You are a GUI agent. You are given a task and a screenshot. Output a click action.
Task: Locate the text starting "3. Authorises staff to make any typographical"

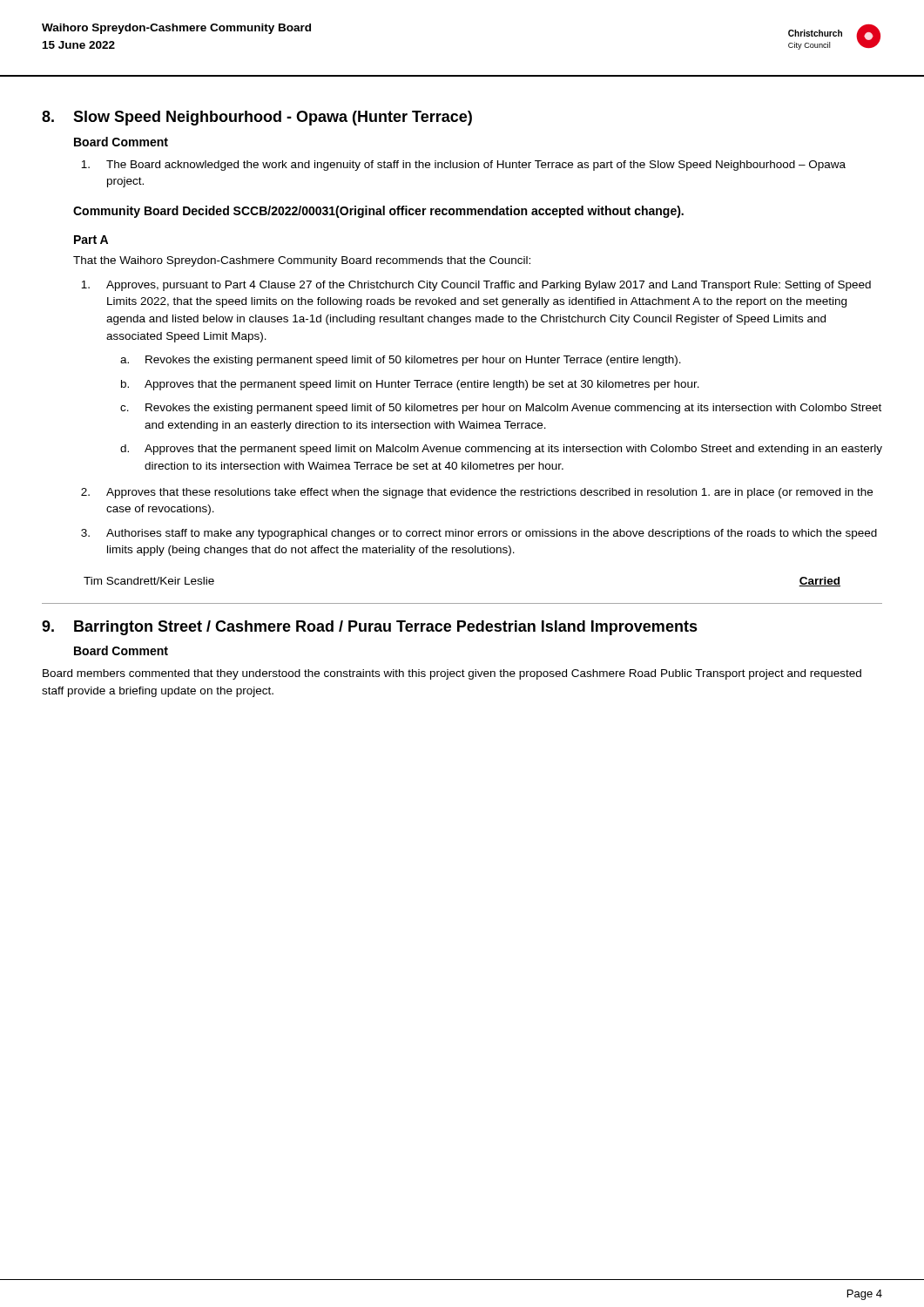click(x=478, y=541)
